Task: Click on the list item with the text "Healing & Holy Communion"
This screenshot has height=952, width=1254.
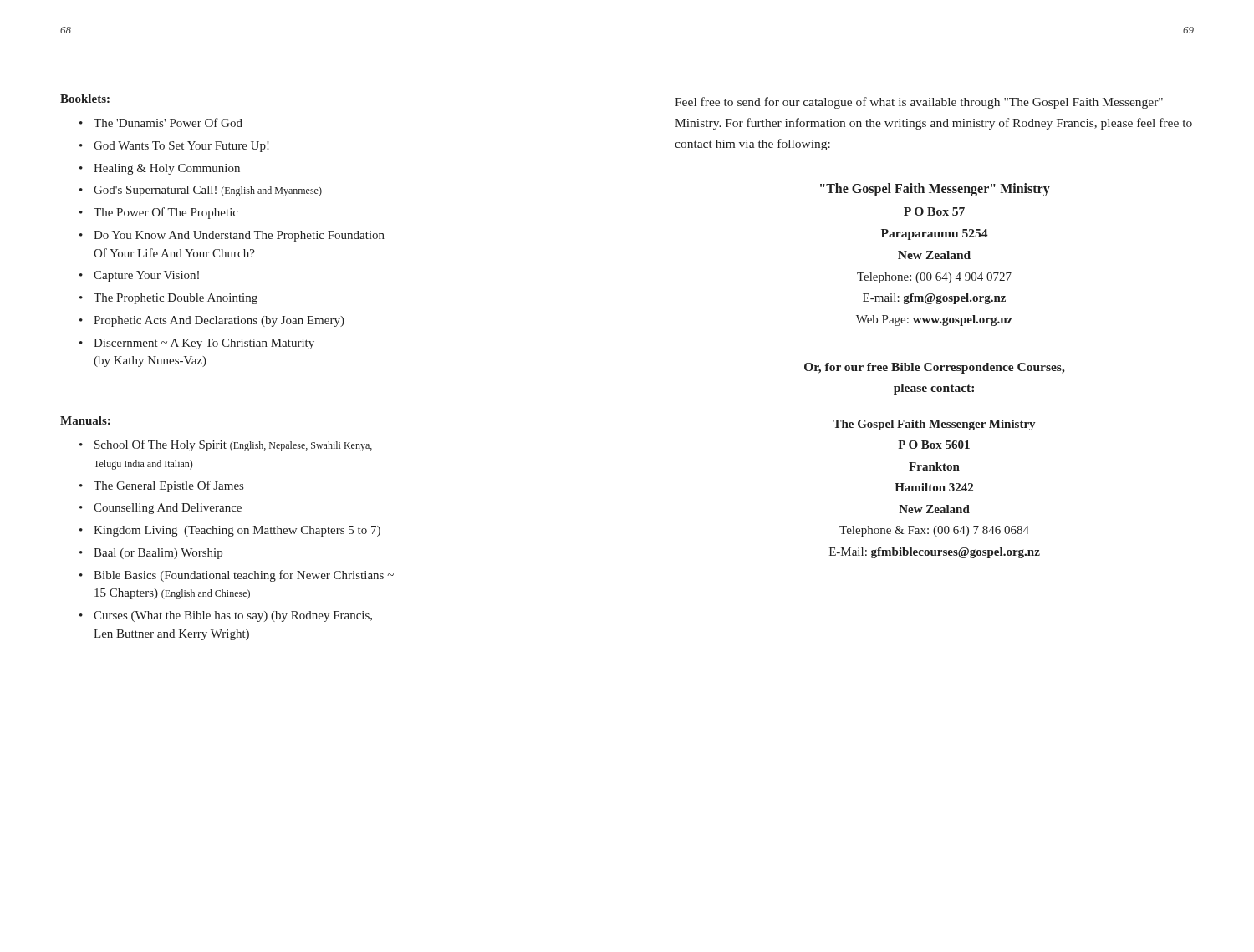Action: tap(167, 168)
